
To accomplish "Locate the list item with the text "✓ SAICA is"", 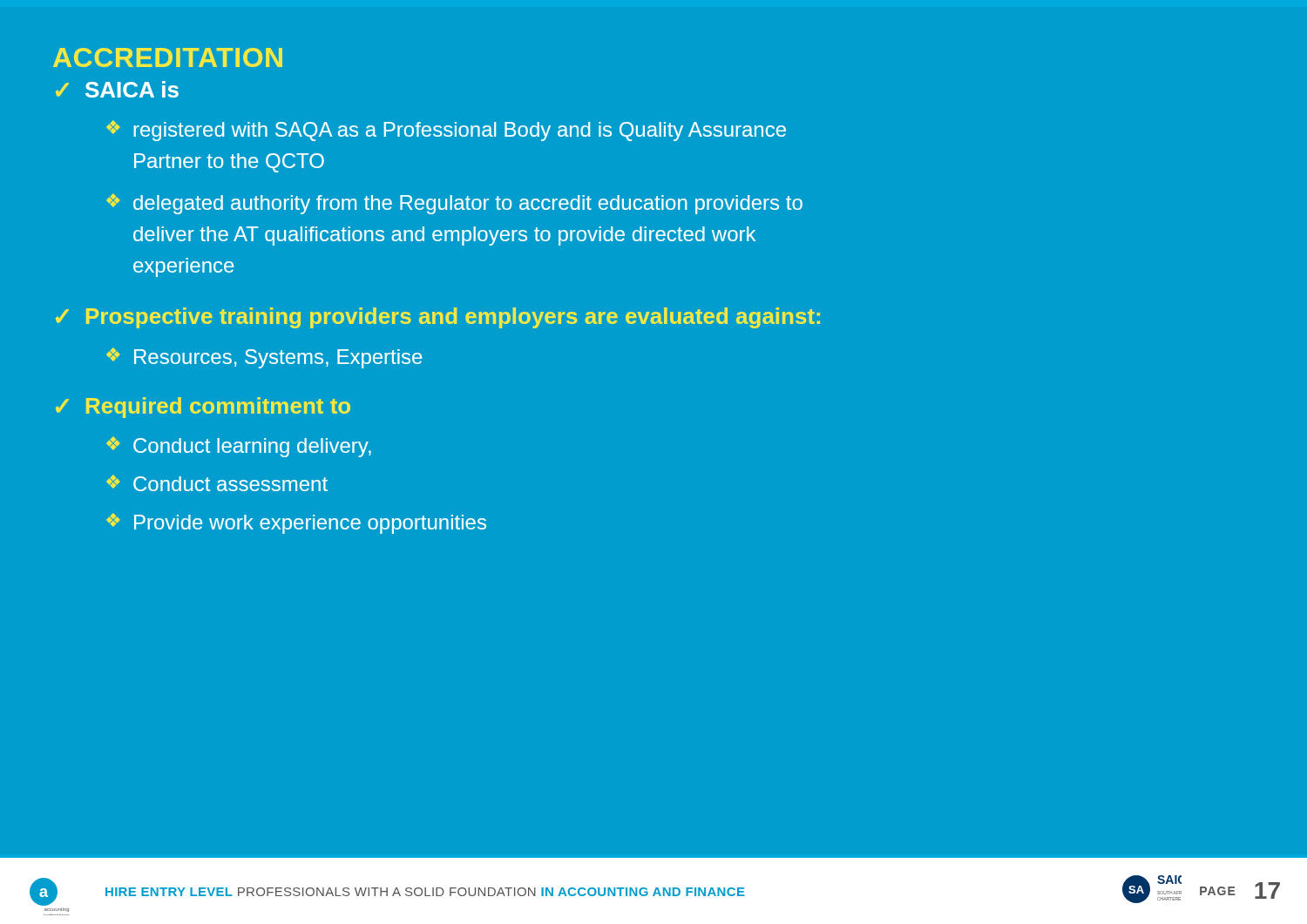I will pos(117,89).
